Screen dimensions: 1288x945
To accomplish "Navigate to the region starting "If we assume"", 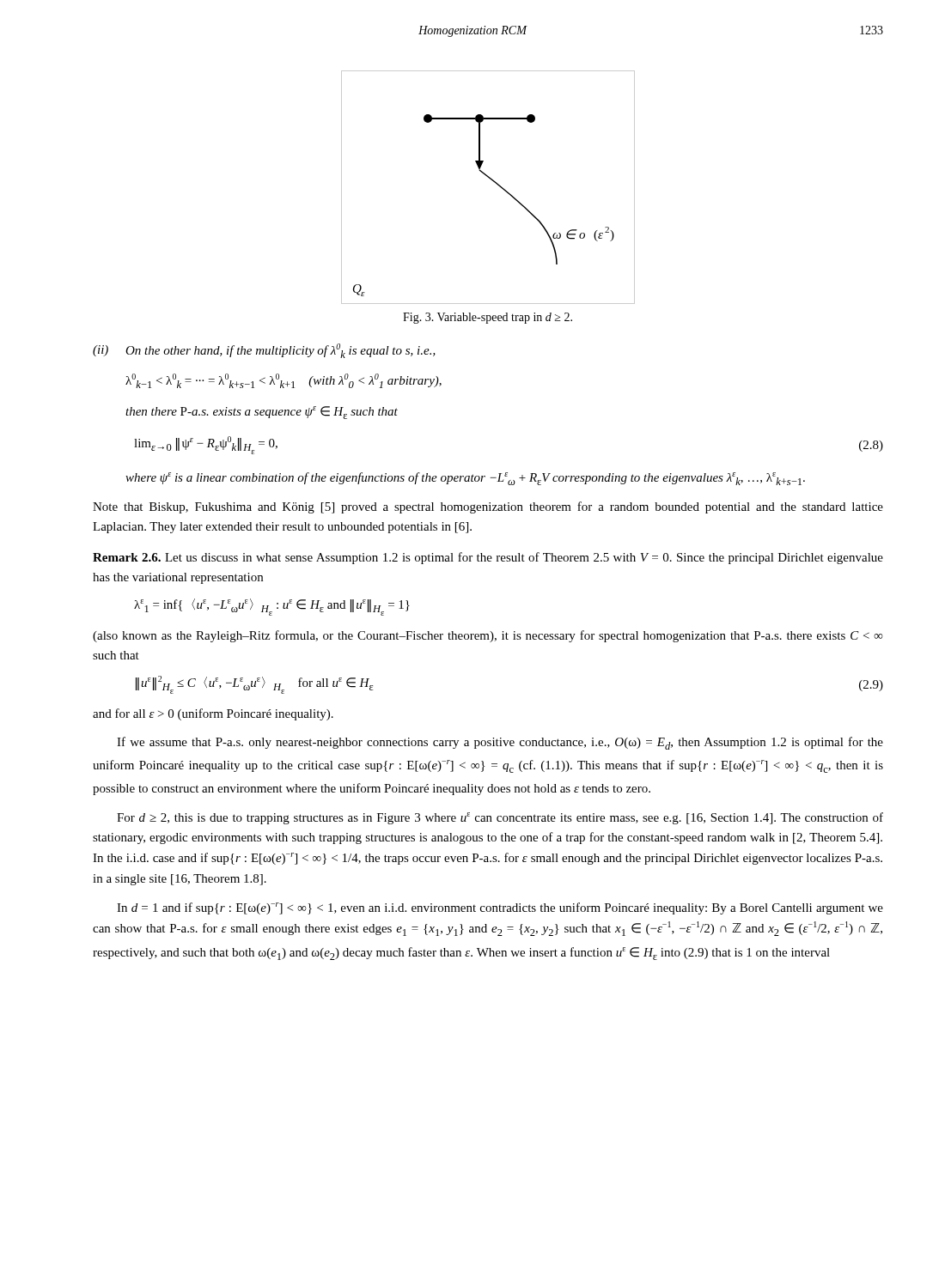I will [x=488, y=765].
